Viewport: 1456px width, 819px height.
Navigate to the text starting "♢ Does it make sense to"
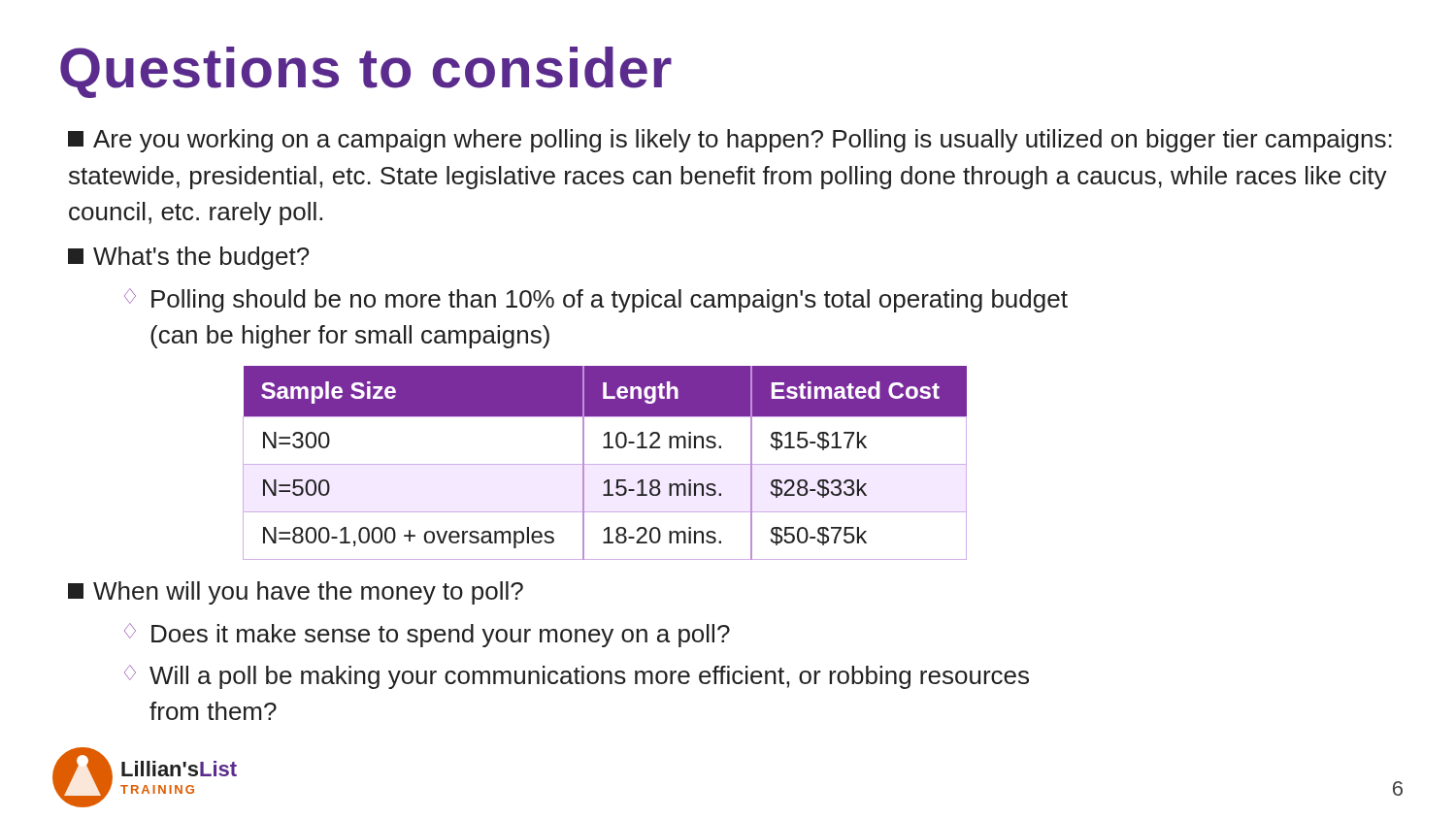click(425, 634)
